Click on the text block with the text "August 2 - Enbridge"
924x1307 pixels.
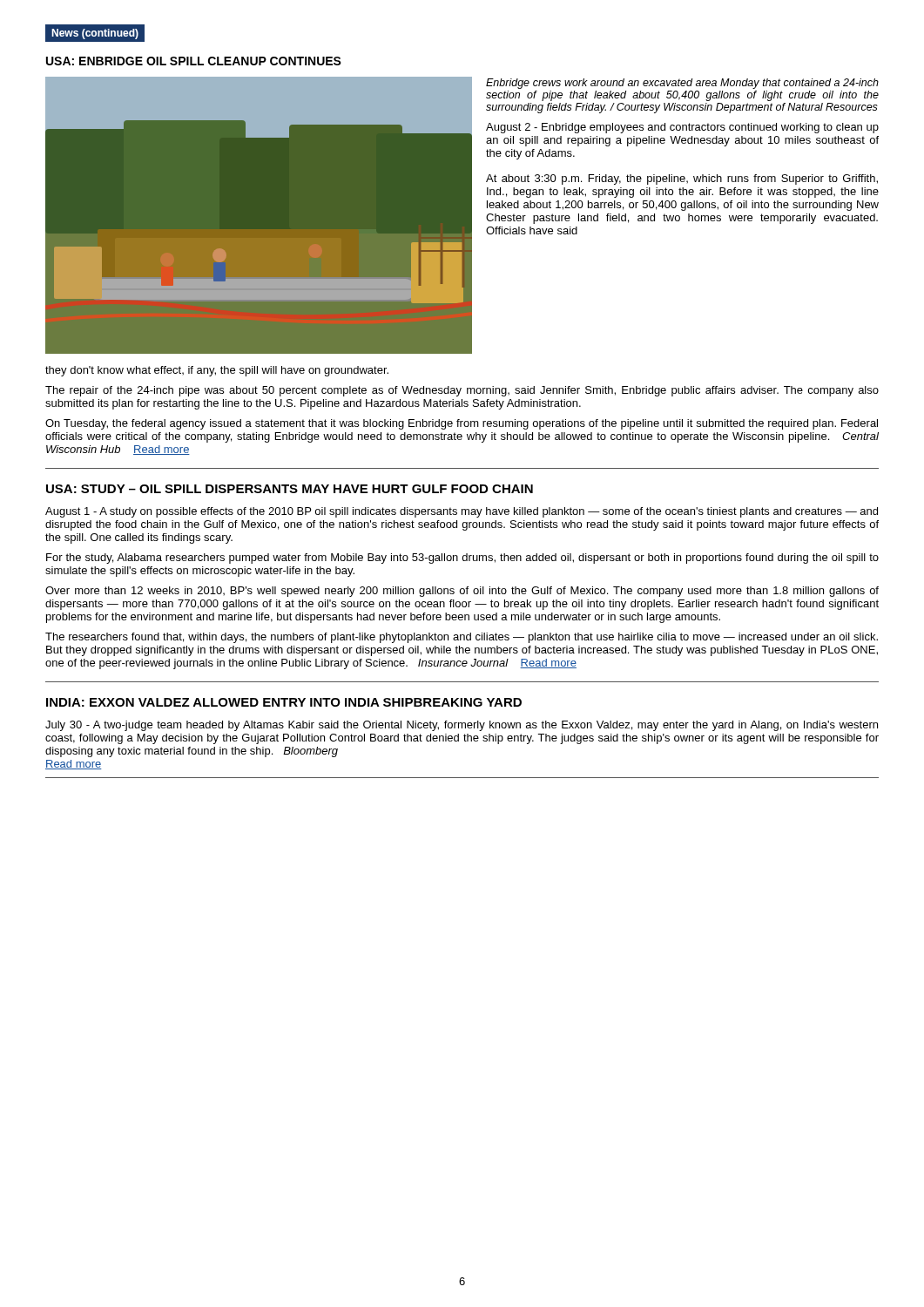pos(682,140)
